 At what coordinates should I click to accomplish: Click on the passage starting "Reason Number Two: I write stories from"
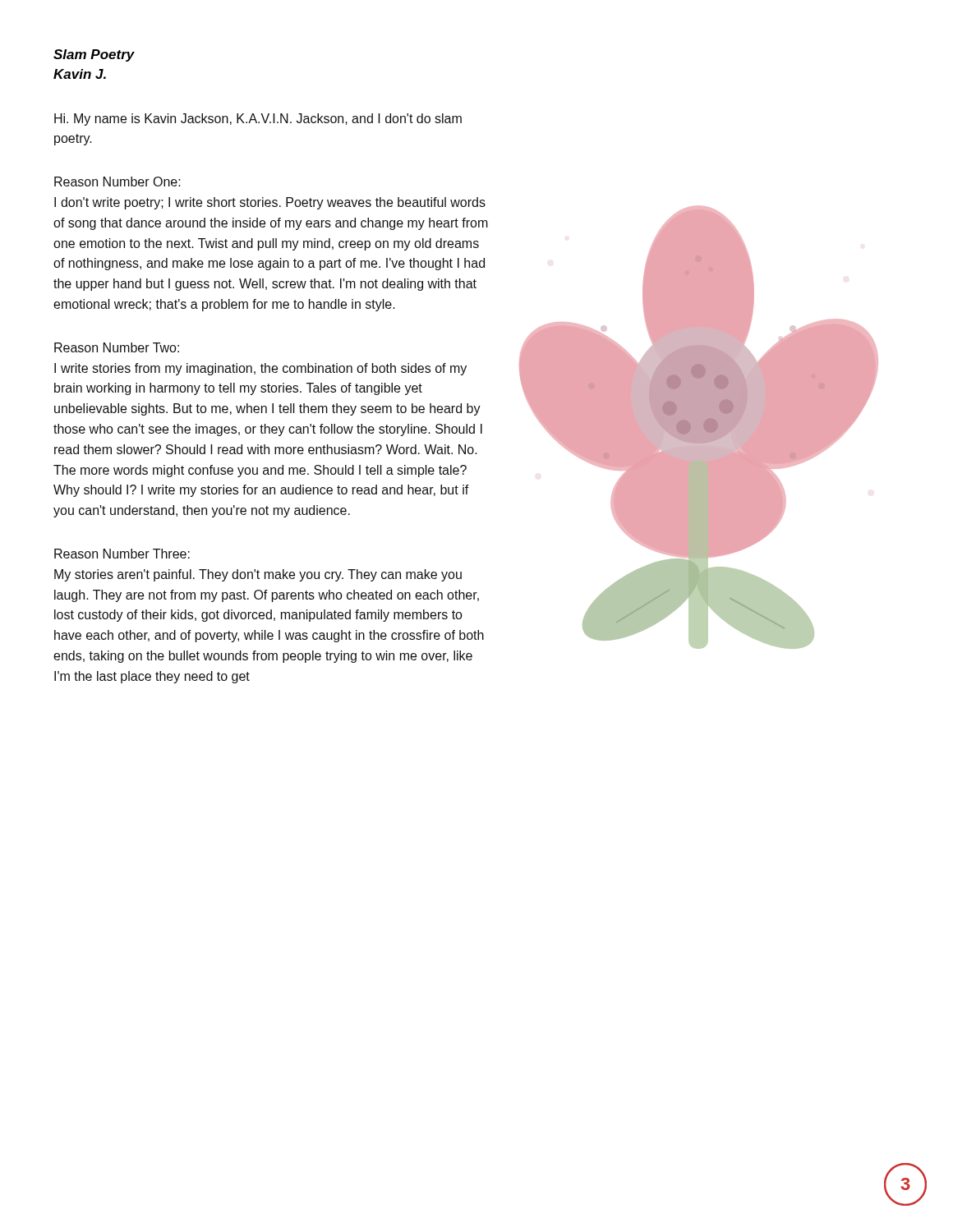click(x=268, y=429)
